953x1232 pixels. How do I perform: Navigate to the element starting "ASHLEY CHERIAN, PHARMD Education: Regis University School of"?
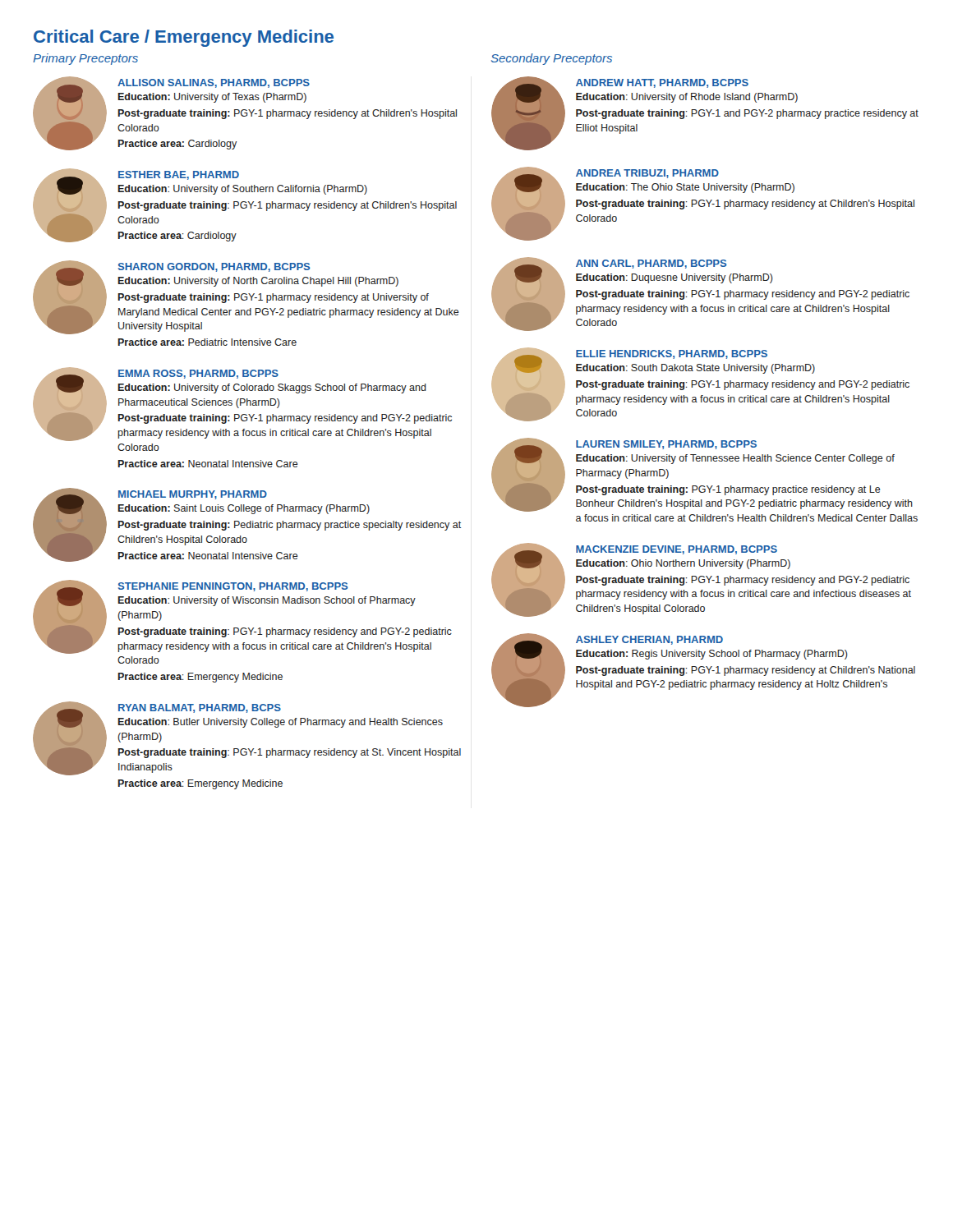tap(706, 670)
